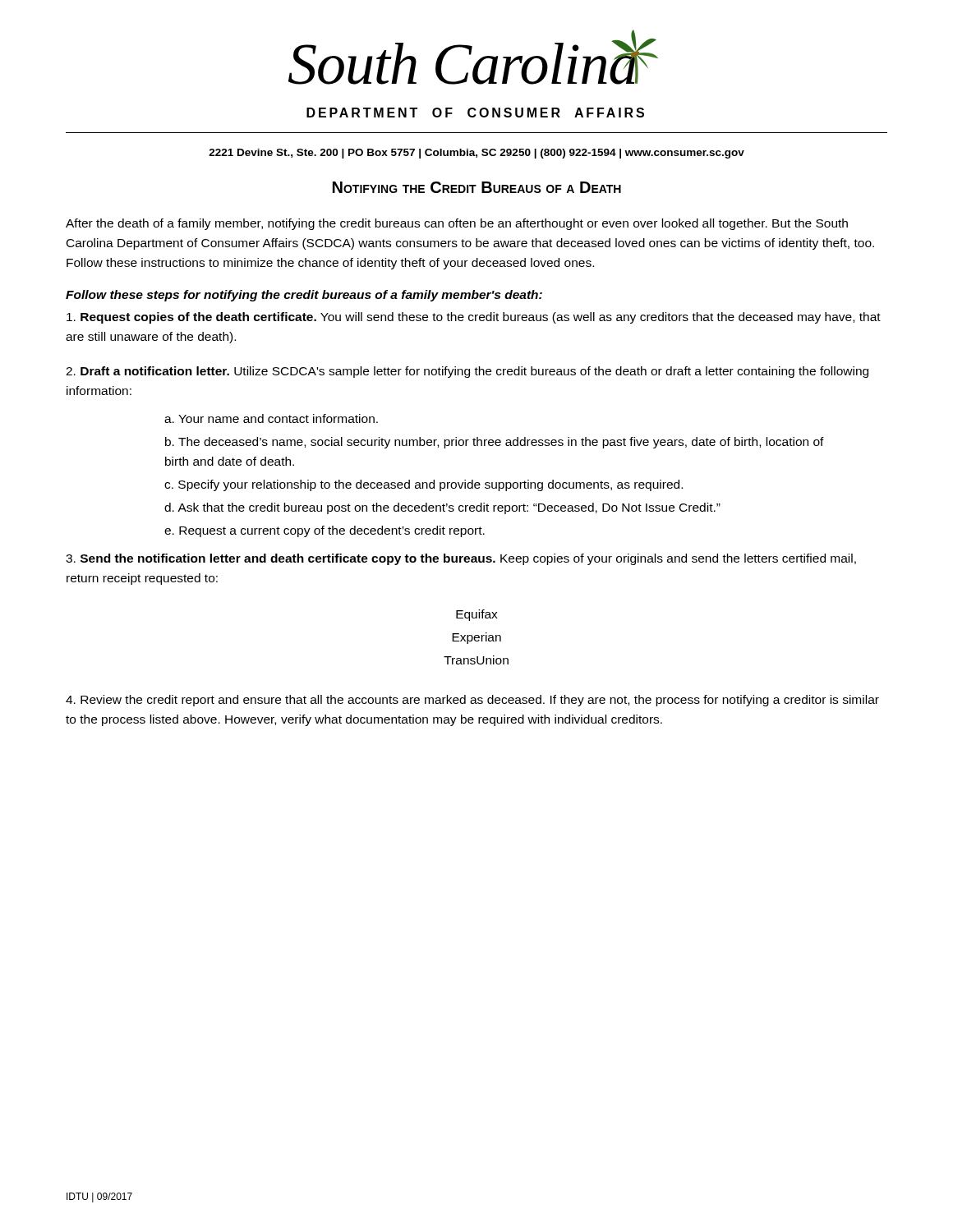Point to the block beginning "3. Send the notification letter and death certificate"
This screenshot has height=1232, width=953.
click(x=461, y=568)
